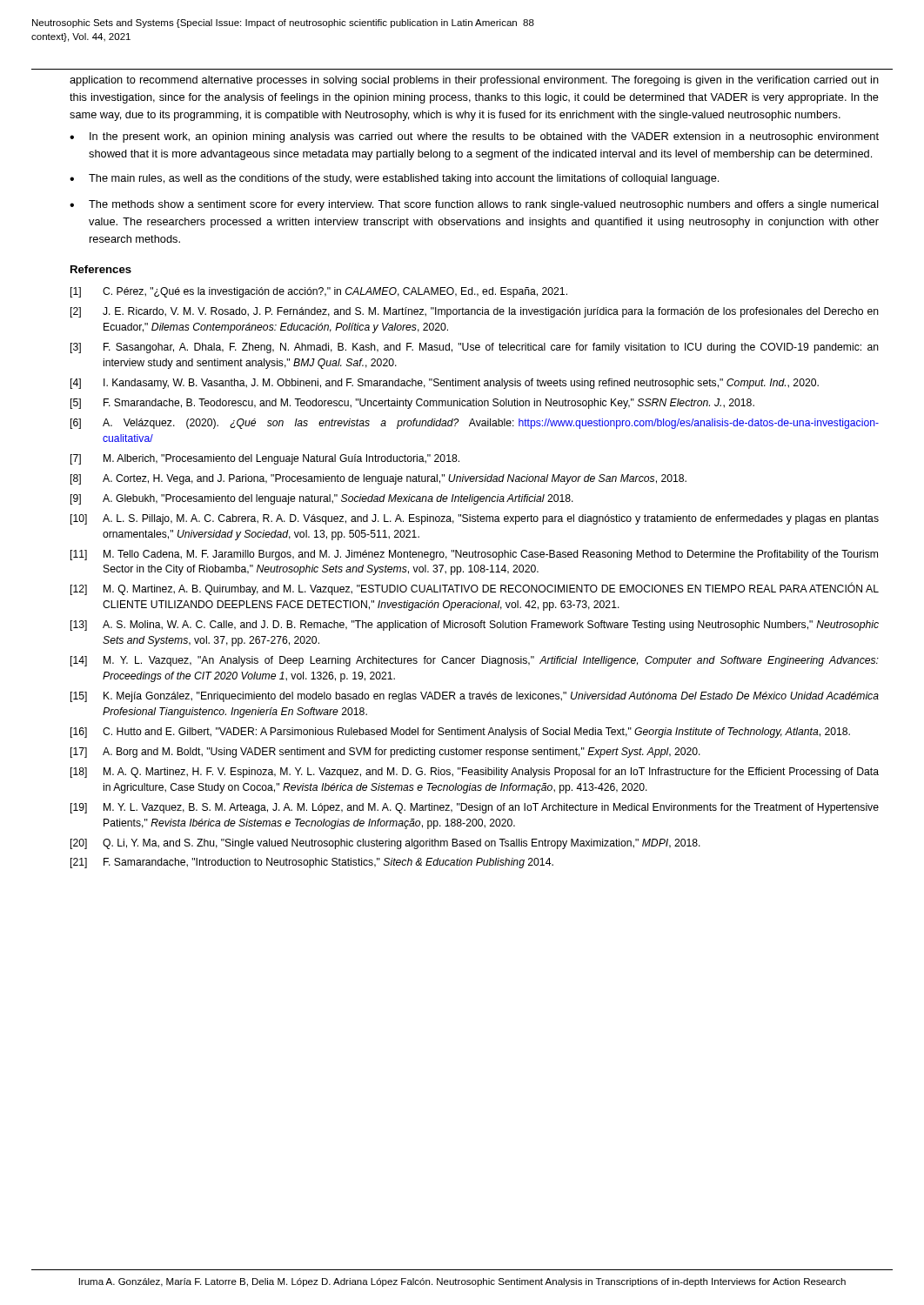
Task: Select the list item that says "[18] M. A. Q. Martinez, H. F. V."
Action: (x=474, y=780)
